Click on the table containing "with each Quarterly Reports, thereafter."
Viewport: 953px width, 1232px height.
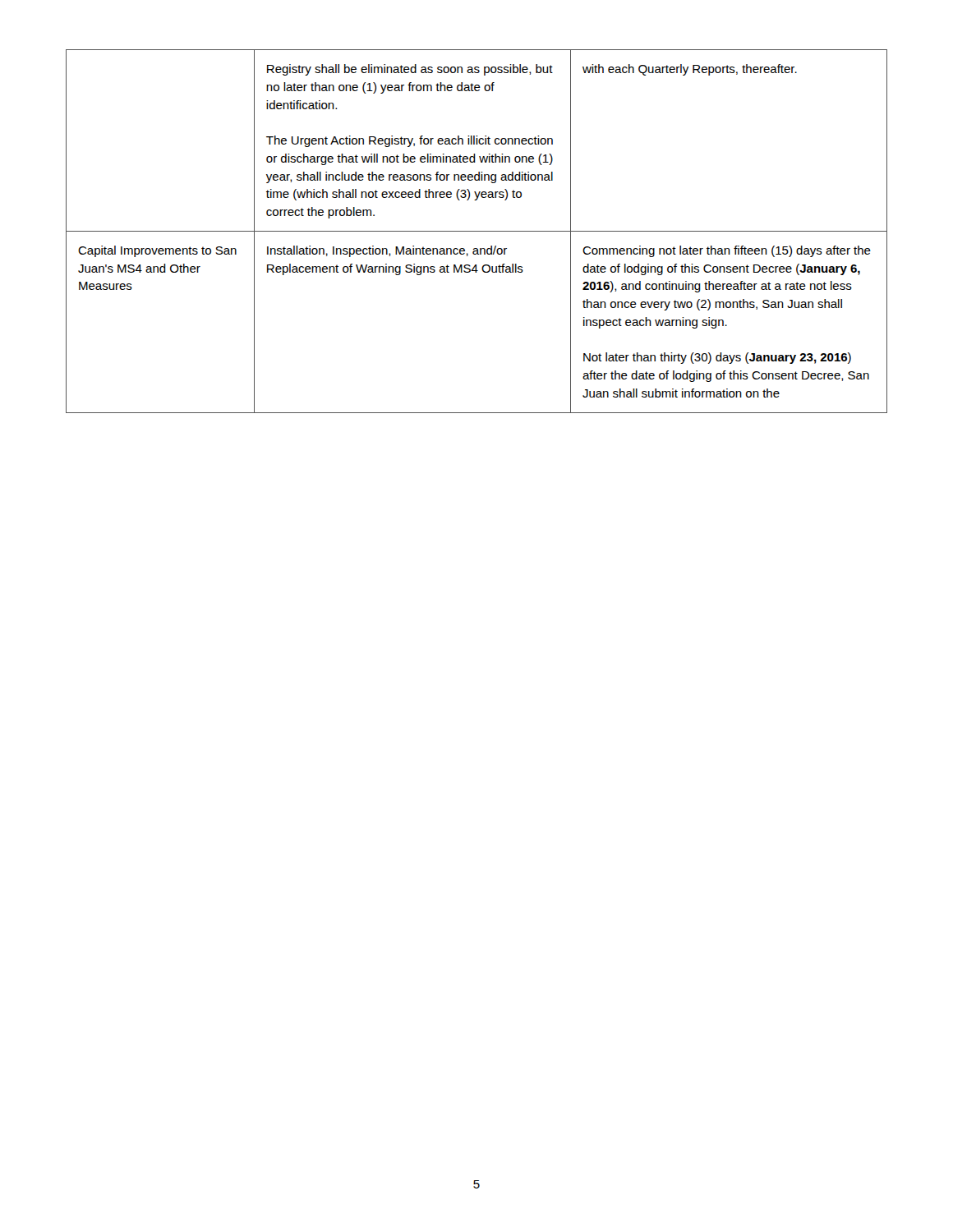[x=476, y=231]
